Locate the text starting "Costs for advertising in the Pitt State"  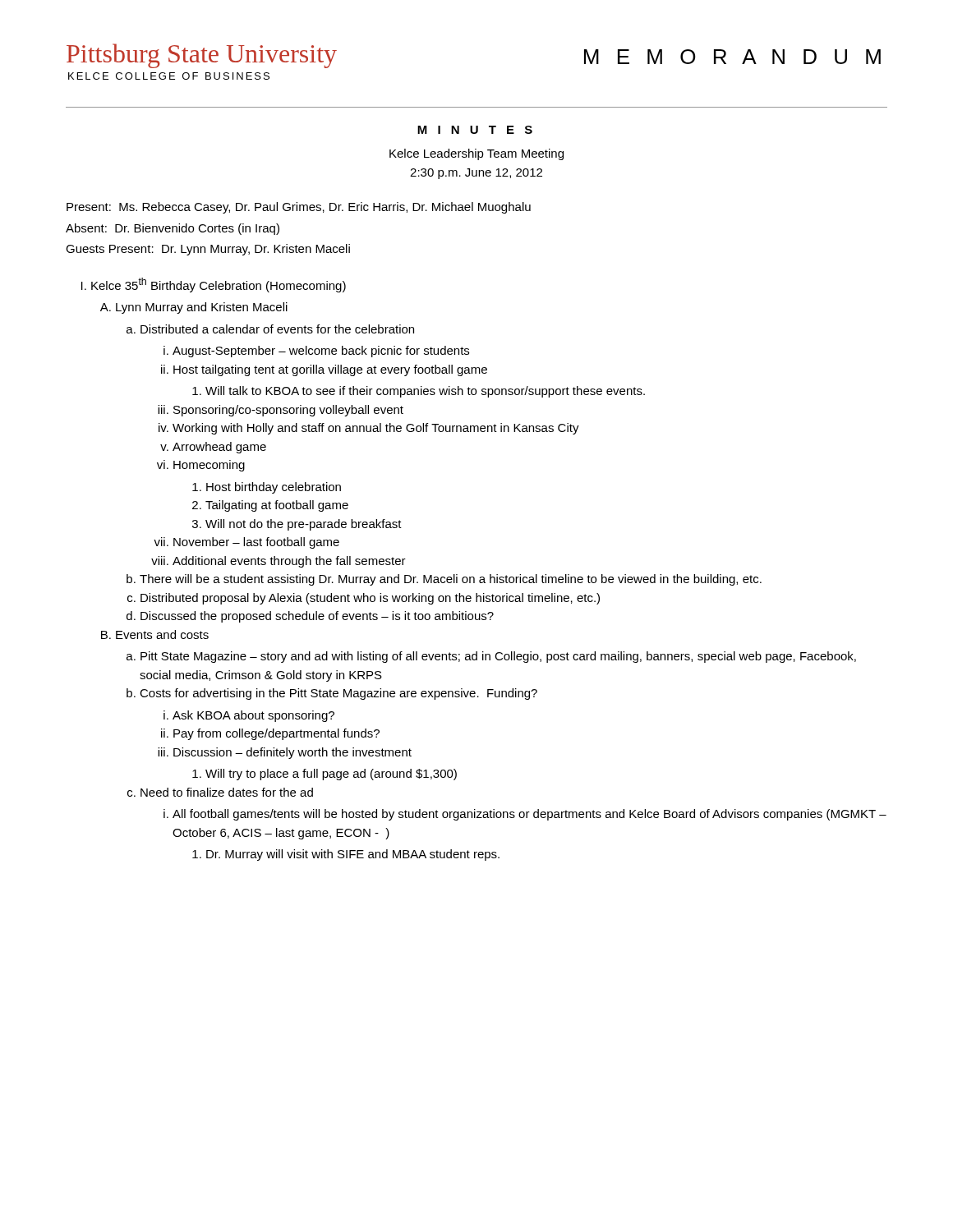tap(338, 694)
